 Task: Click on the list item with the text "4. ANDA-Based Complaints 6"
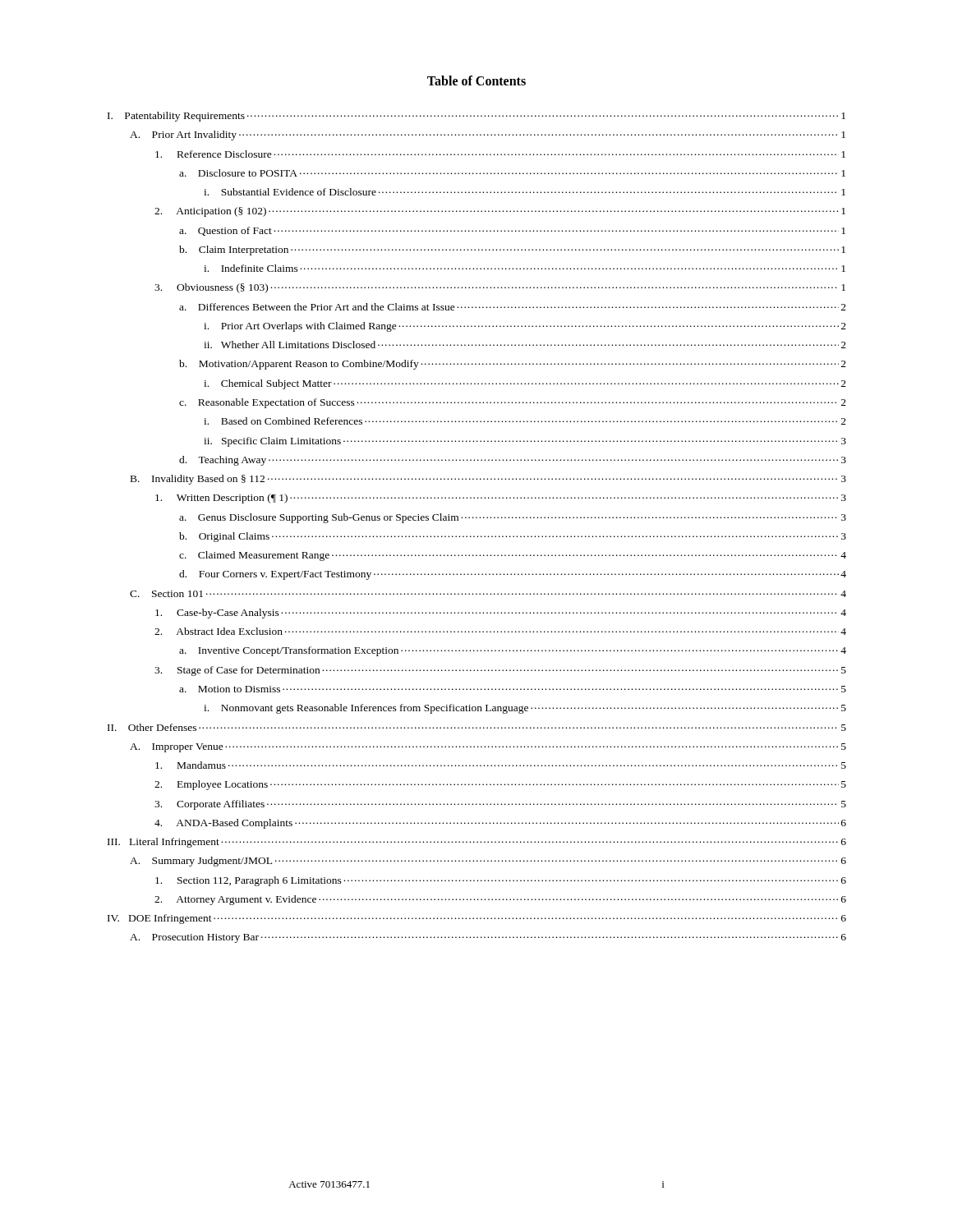click(500, 823)
